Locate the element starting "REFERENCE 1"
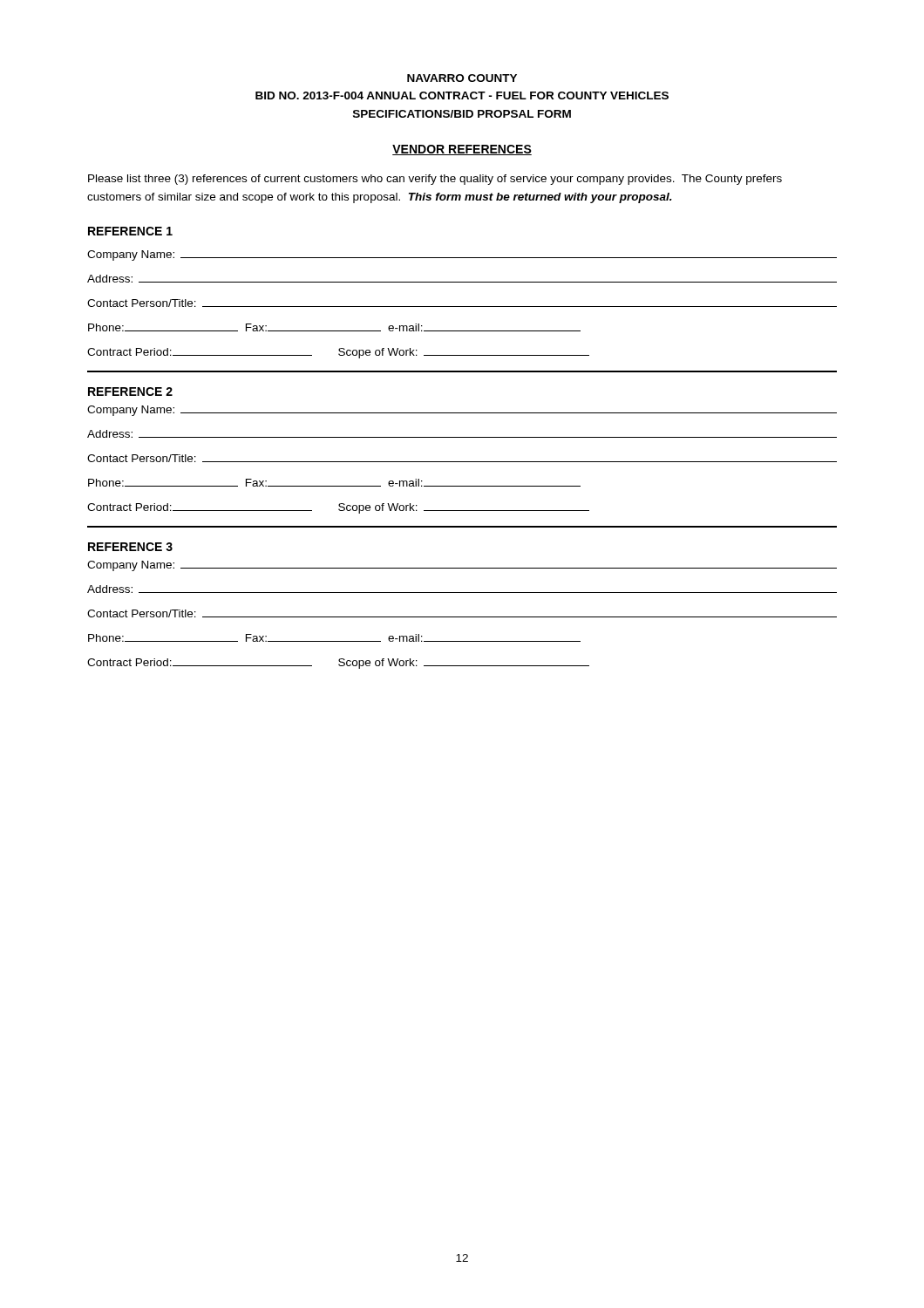This screenshot has width=924, height=1308. tap(130, 231)
